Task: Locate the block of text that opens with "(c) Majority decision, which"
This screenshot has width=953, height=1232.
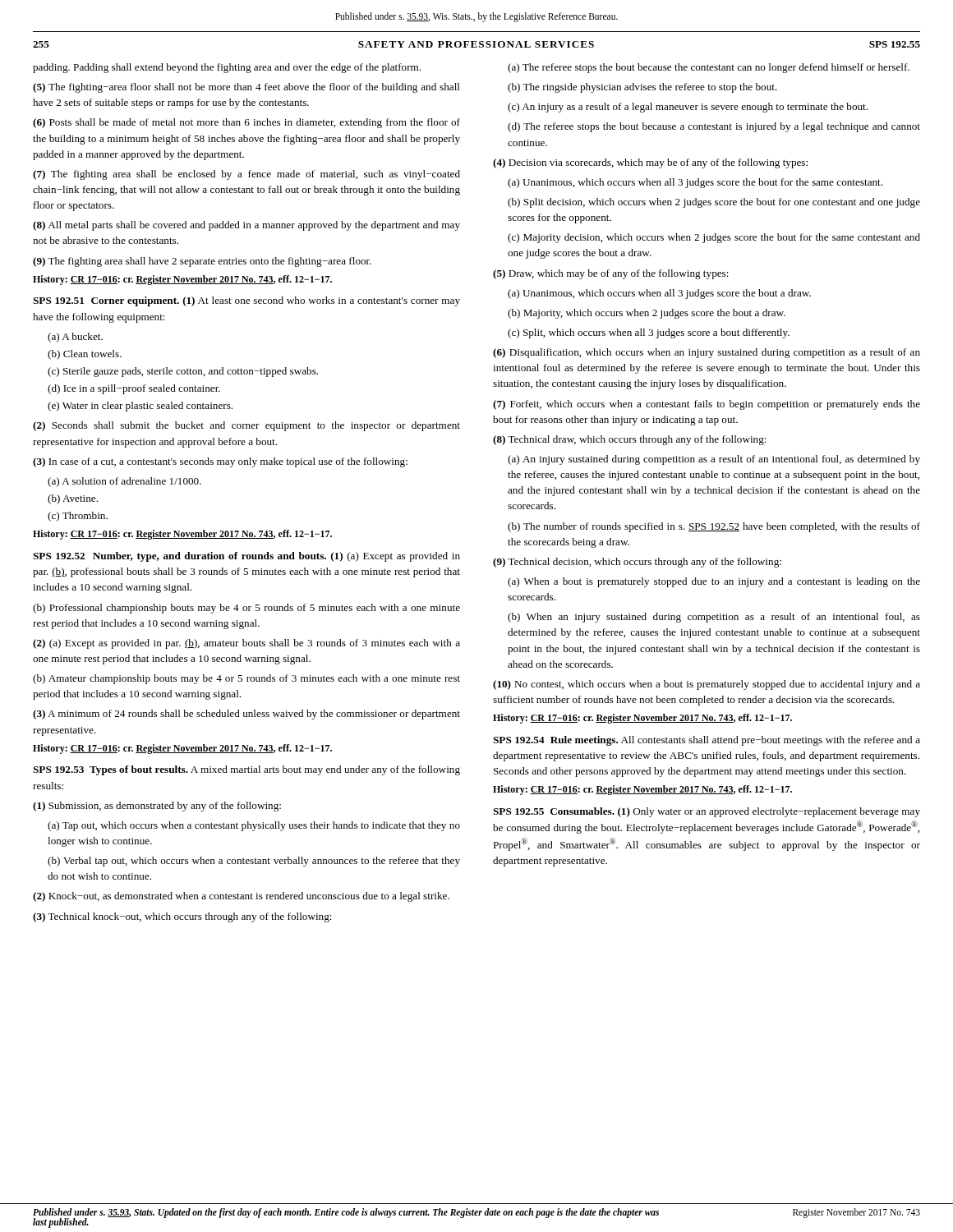Action: (714, 245)
